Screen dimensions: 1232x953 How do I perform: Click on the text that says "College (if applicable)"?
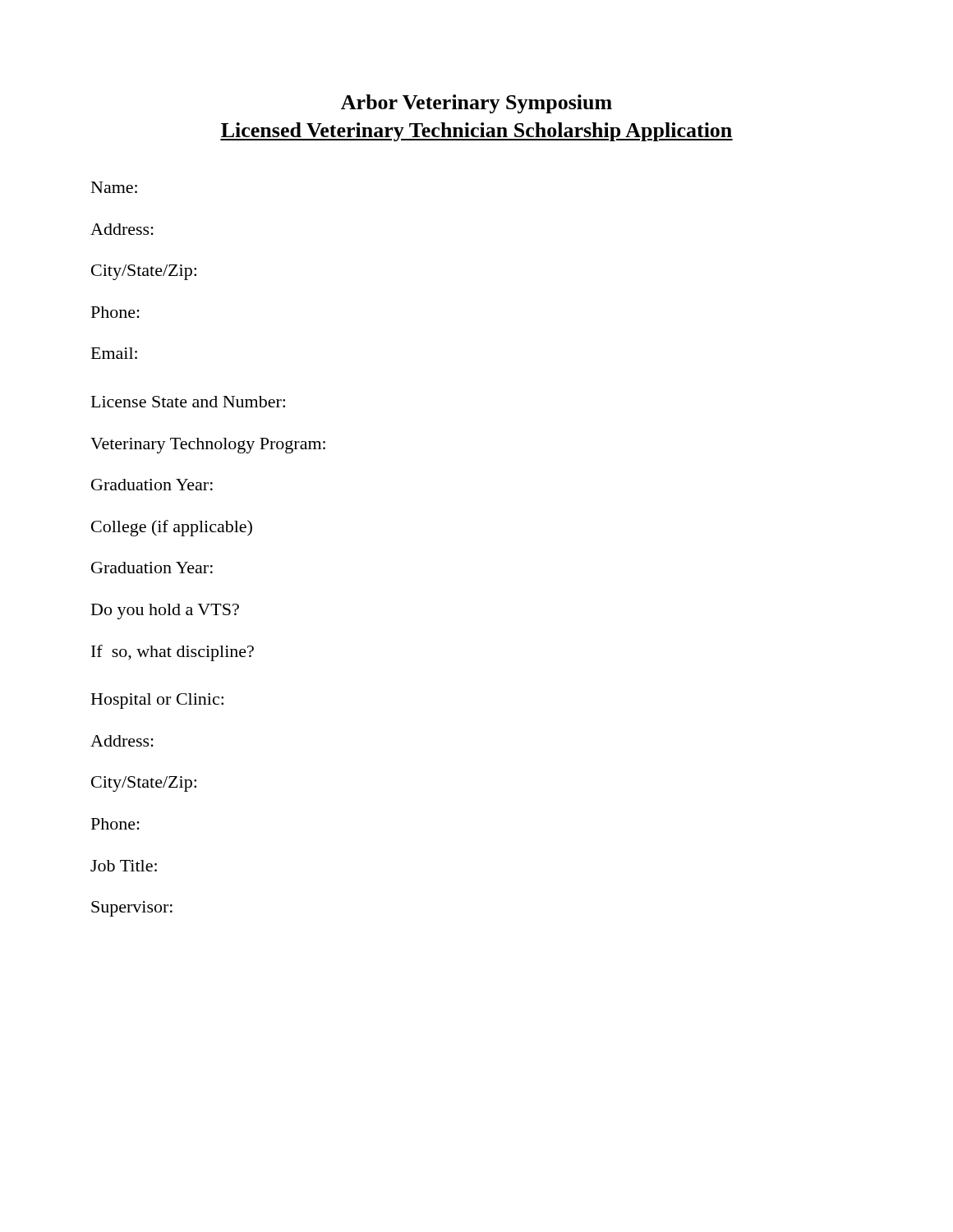pyautogui.click(x=172, y=526)
